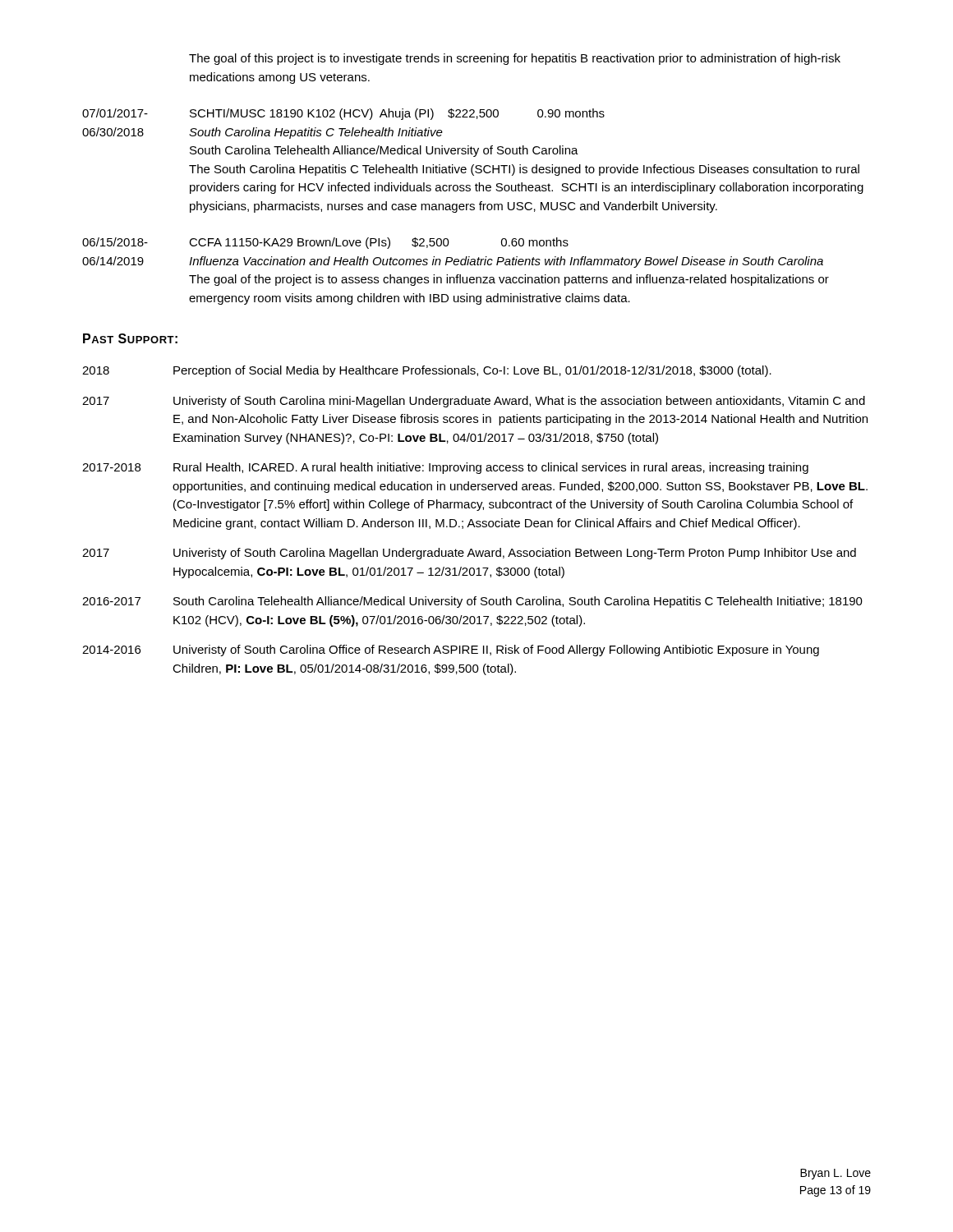Click the passage that begins "2014-2016 Univeristy of South"
Image resolution: width=953 pixels, height=1232 pixels.
tap(476, 659)
